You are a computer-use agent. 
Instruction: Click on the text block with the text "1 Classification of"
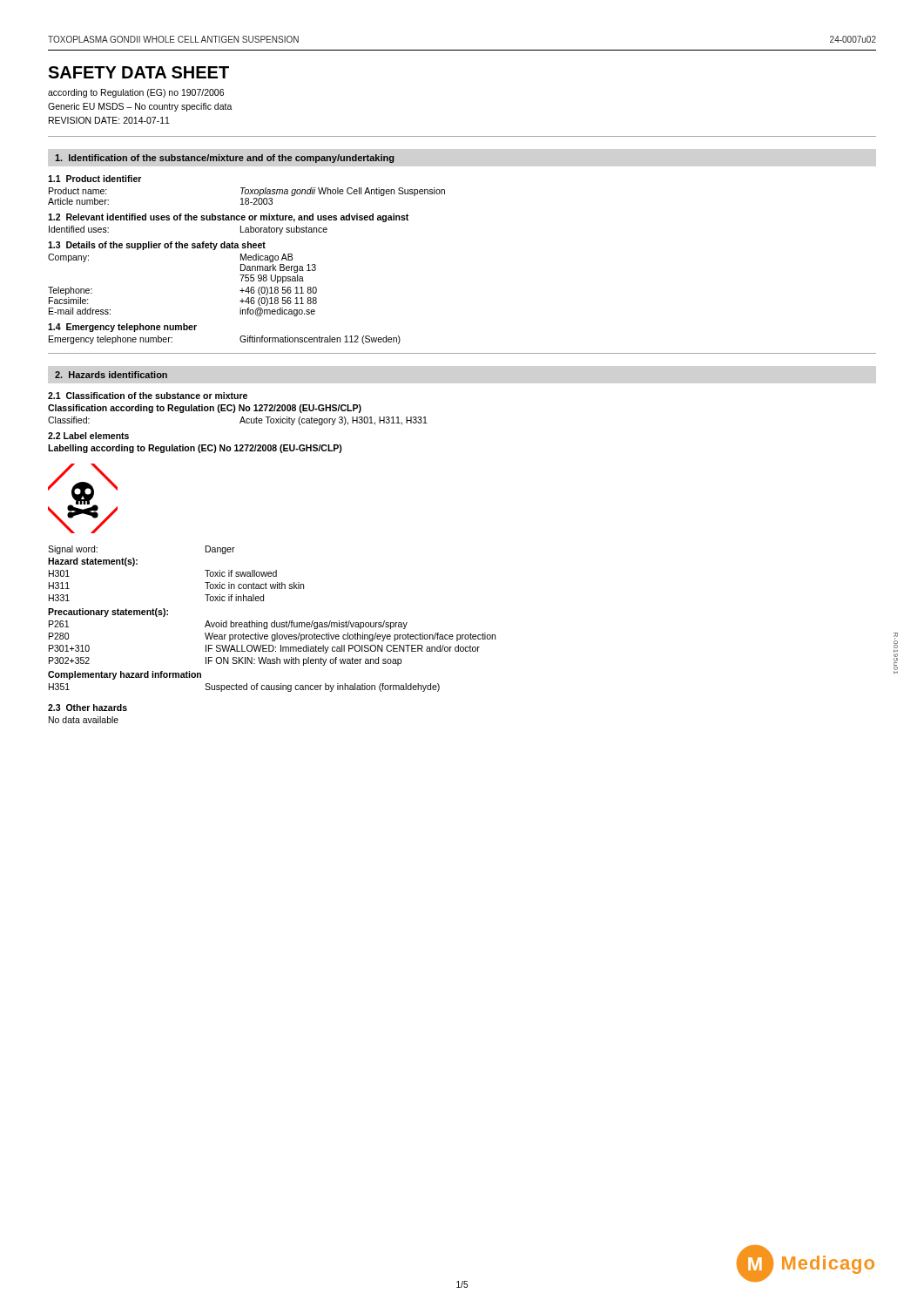[x=148, y=396]
